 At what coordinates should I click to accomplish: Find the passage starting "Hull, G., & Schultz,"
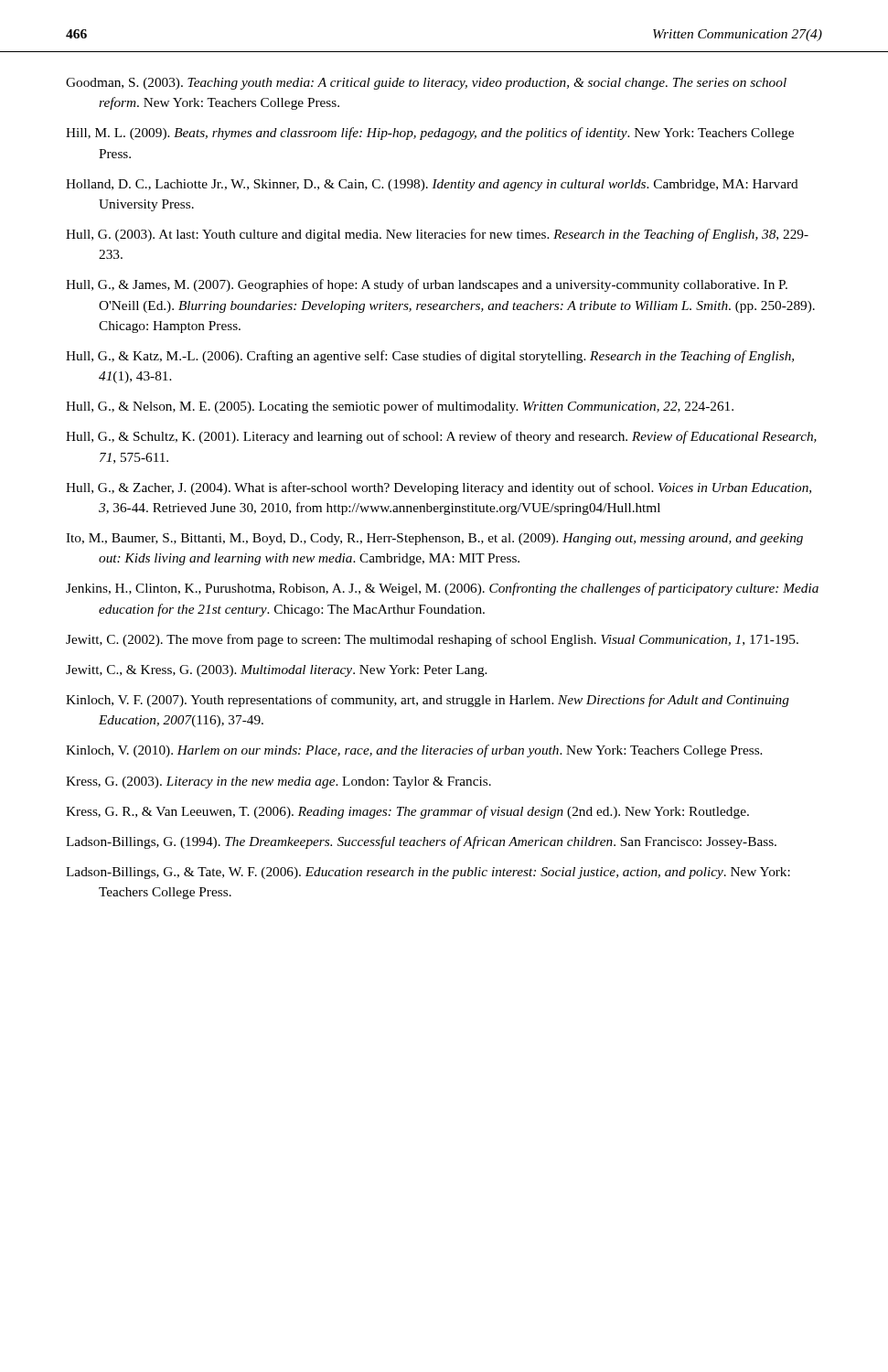pyautogui.click(x=441, y=446)
